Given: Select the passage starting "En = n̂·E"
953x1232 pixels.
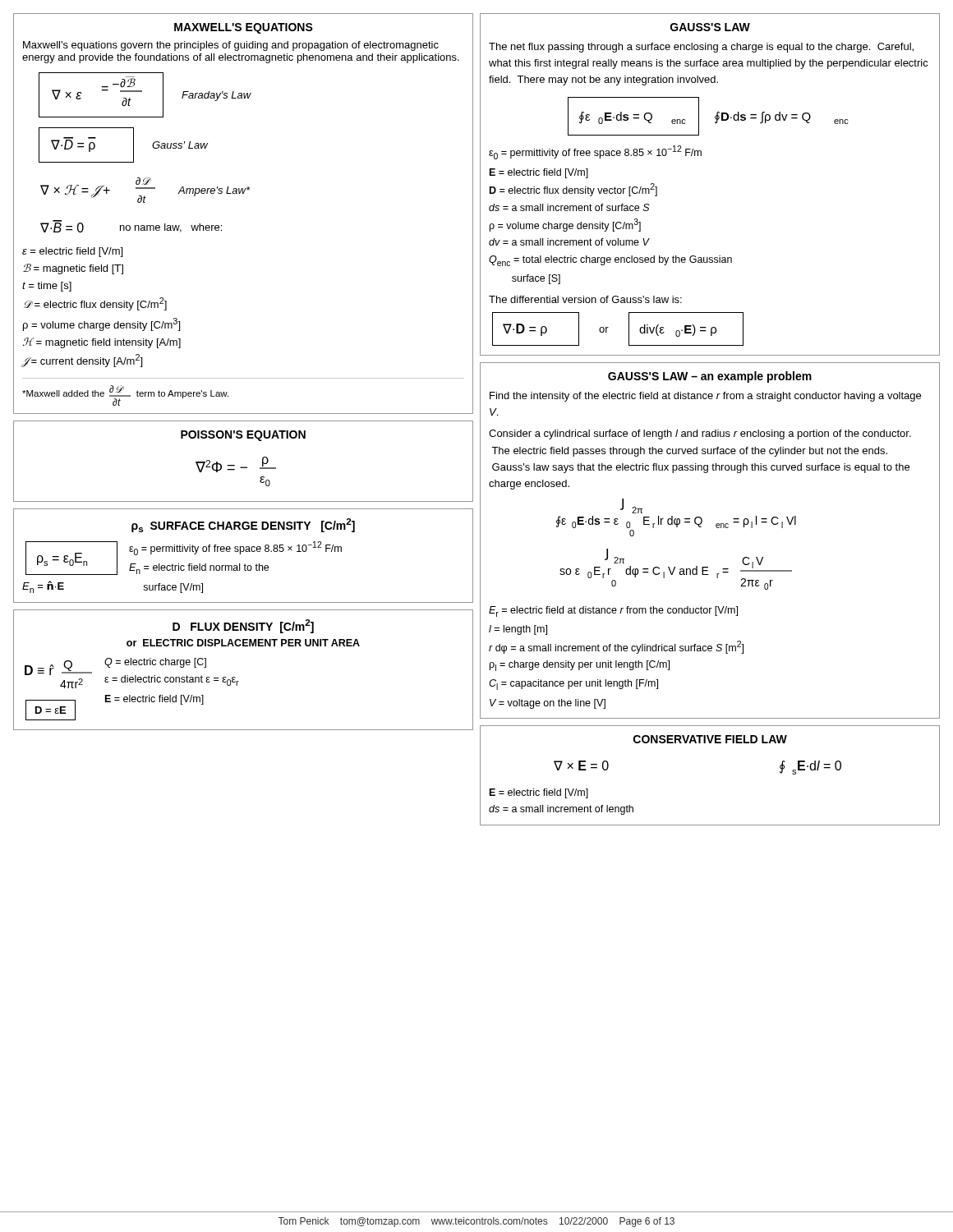Looking at the screenshot, I should [x=43, y=587].
